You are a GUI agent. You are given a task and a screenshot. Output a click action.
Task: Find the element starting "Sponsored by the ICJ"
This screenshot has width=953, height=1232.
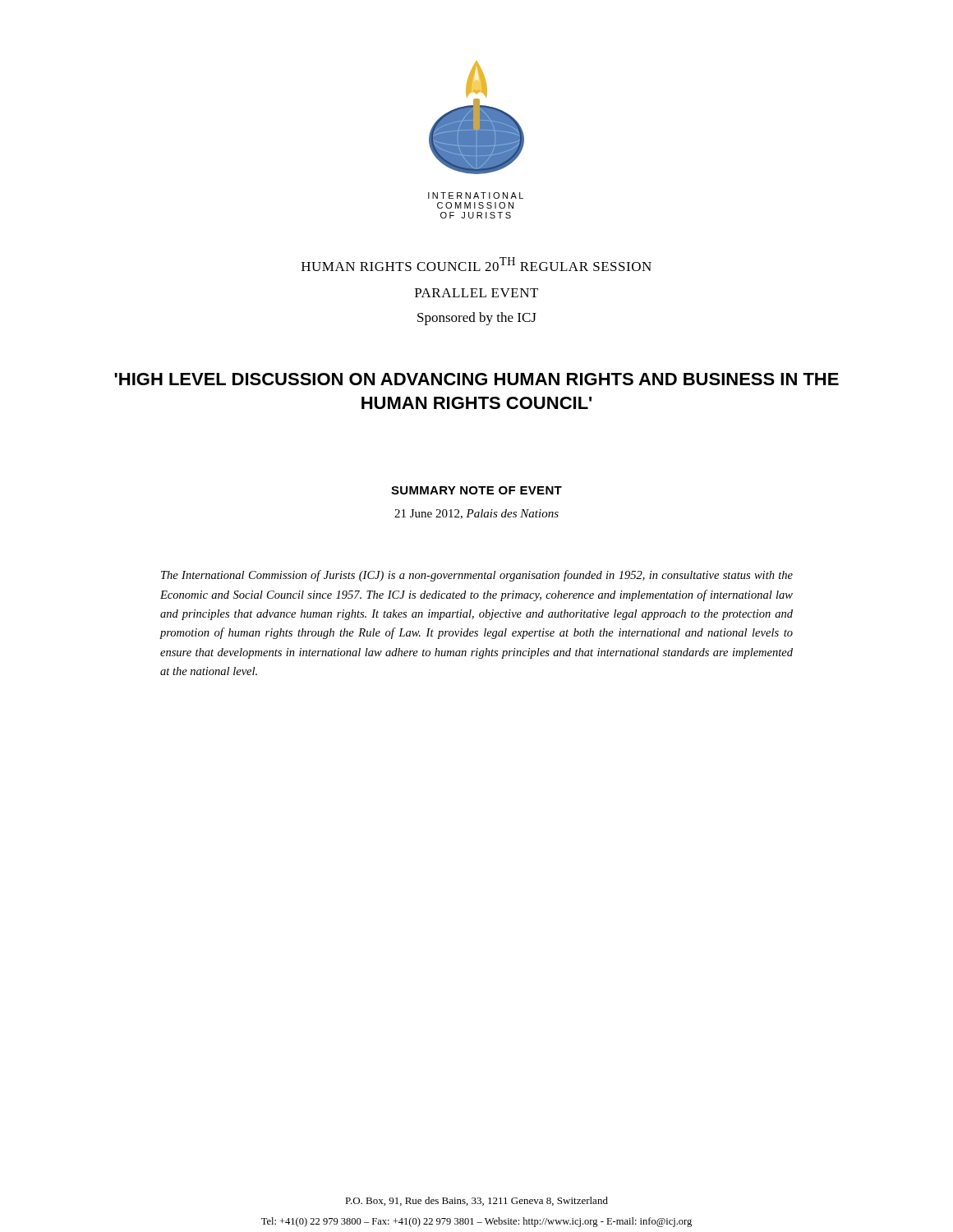tap(476, 317)
